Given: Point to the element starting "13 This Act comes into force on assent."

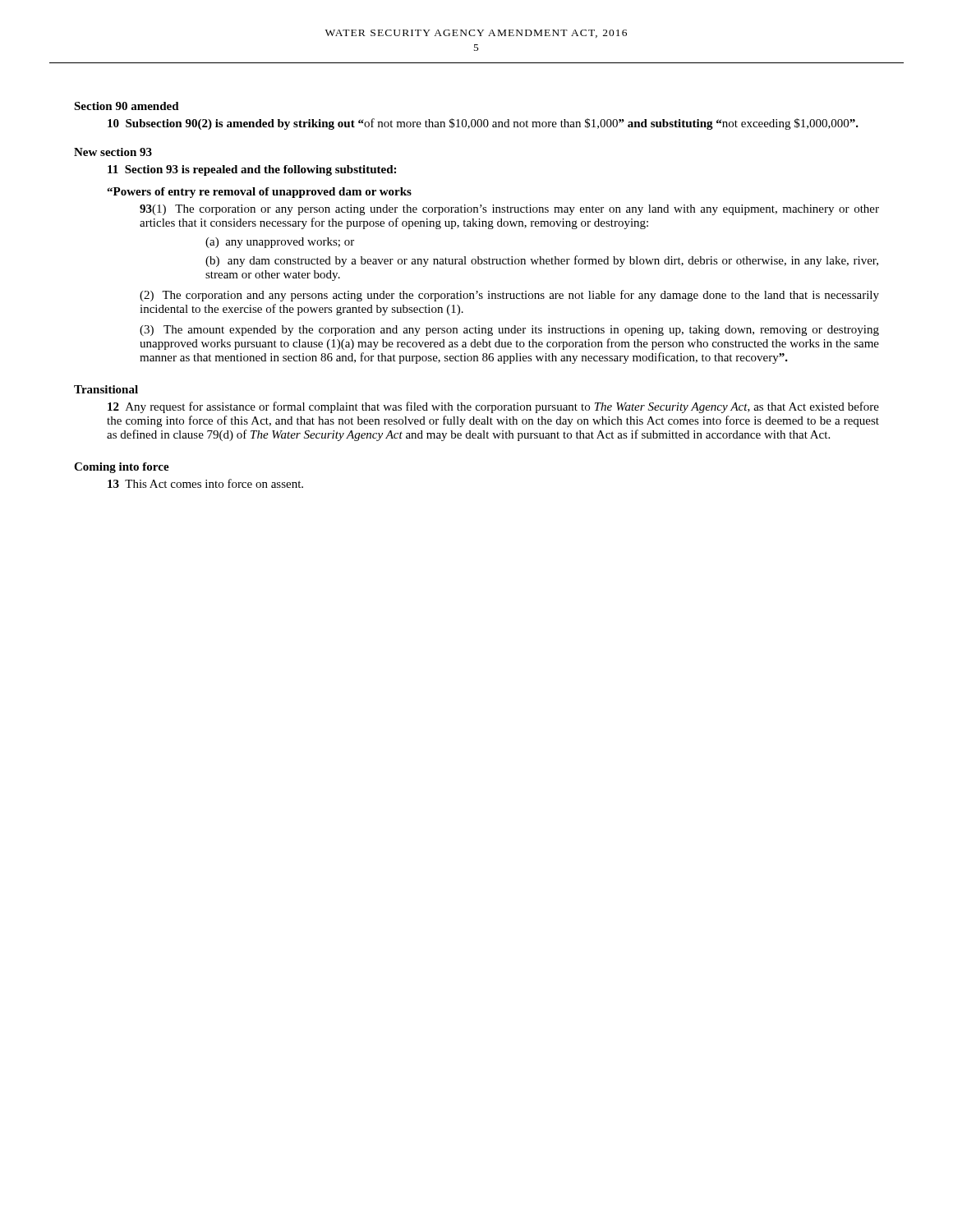Looking at the screenshot, I should pyautogui.click(x=205, y=483).
